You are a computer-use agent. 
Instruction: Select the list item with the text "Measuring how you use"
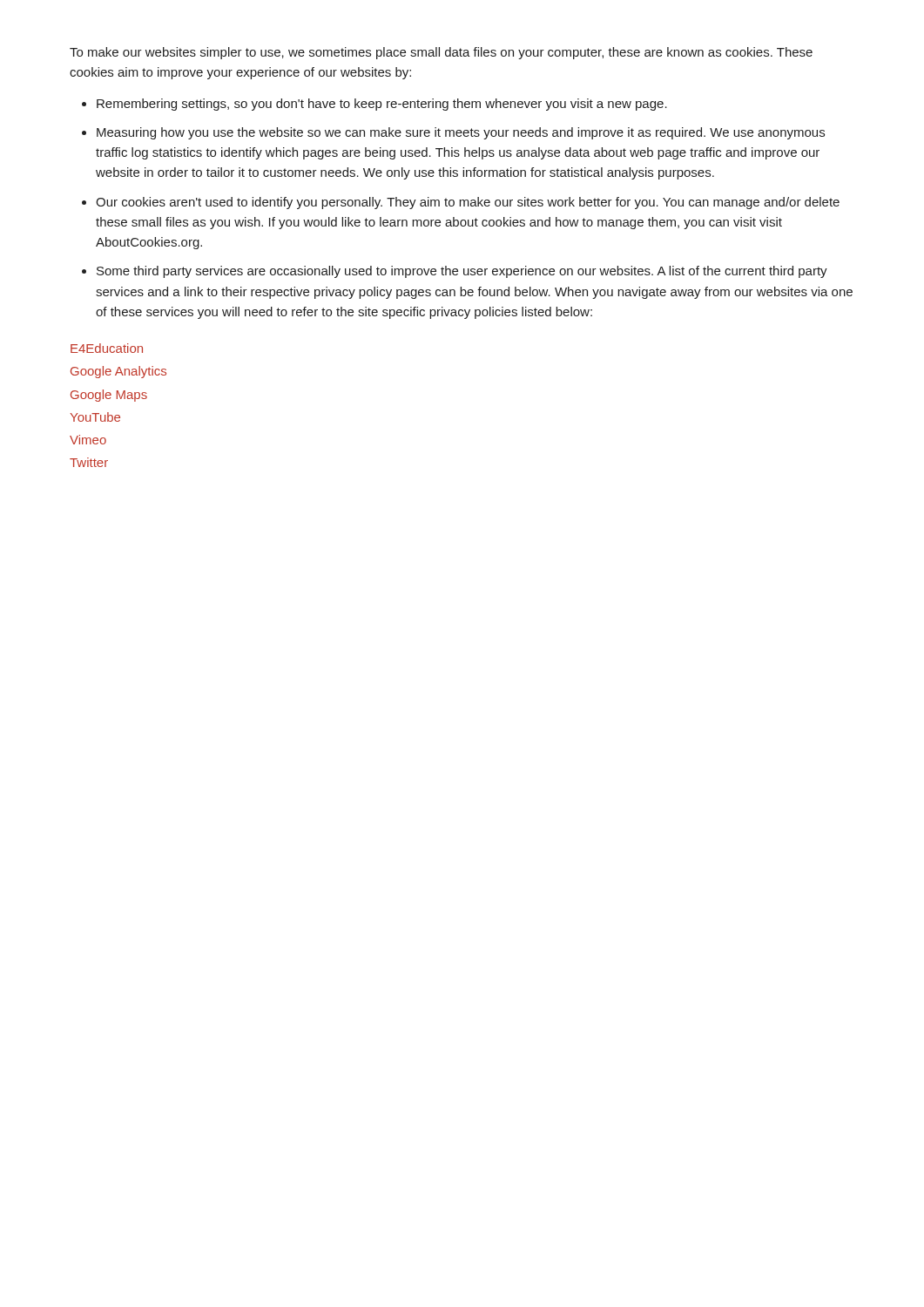pos(461,152)
